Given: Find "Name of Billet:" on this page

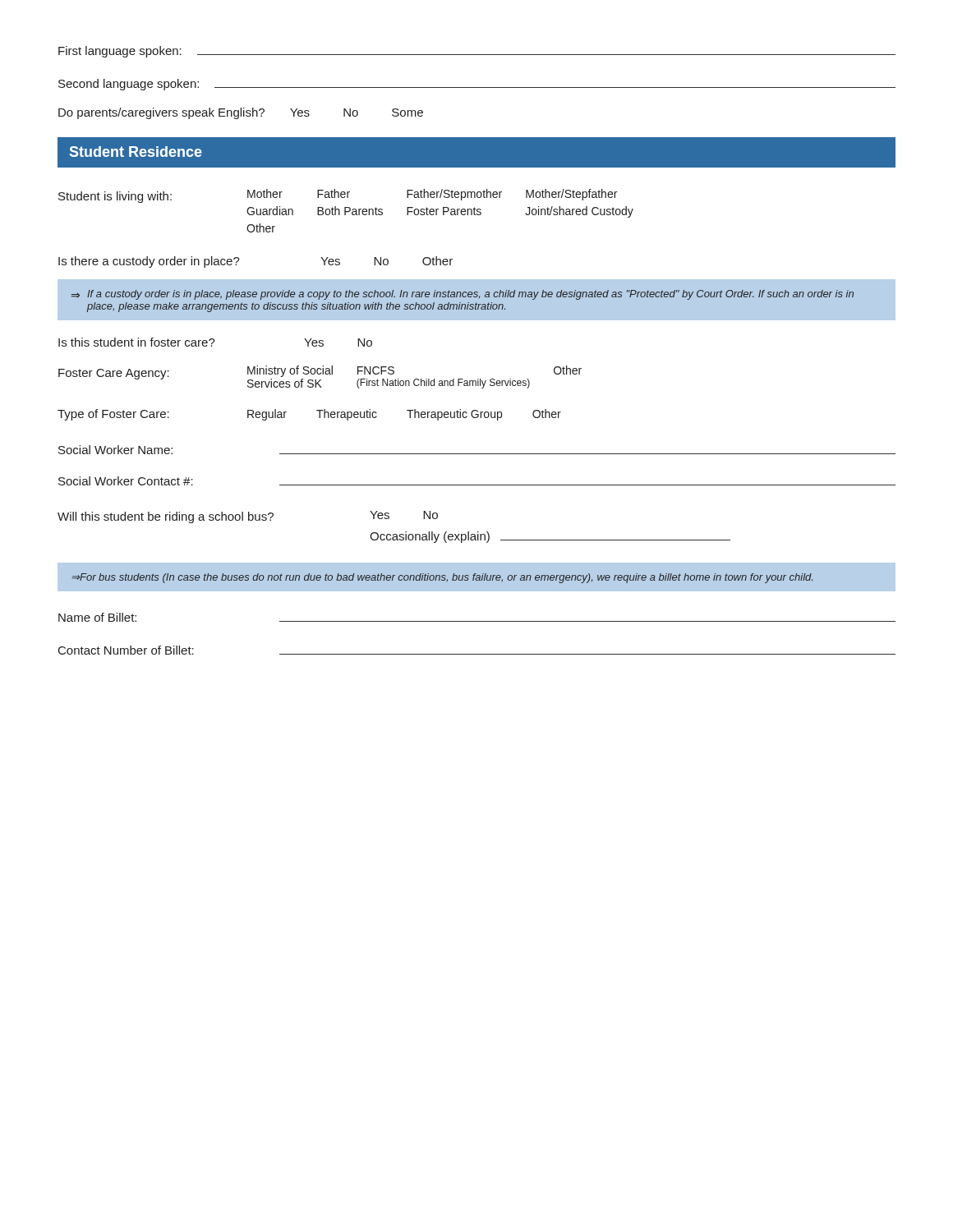Looking at the screenshot, I should [476, 615].
